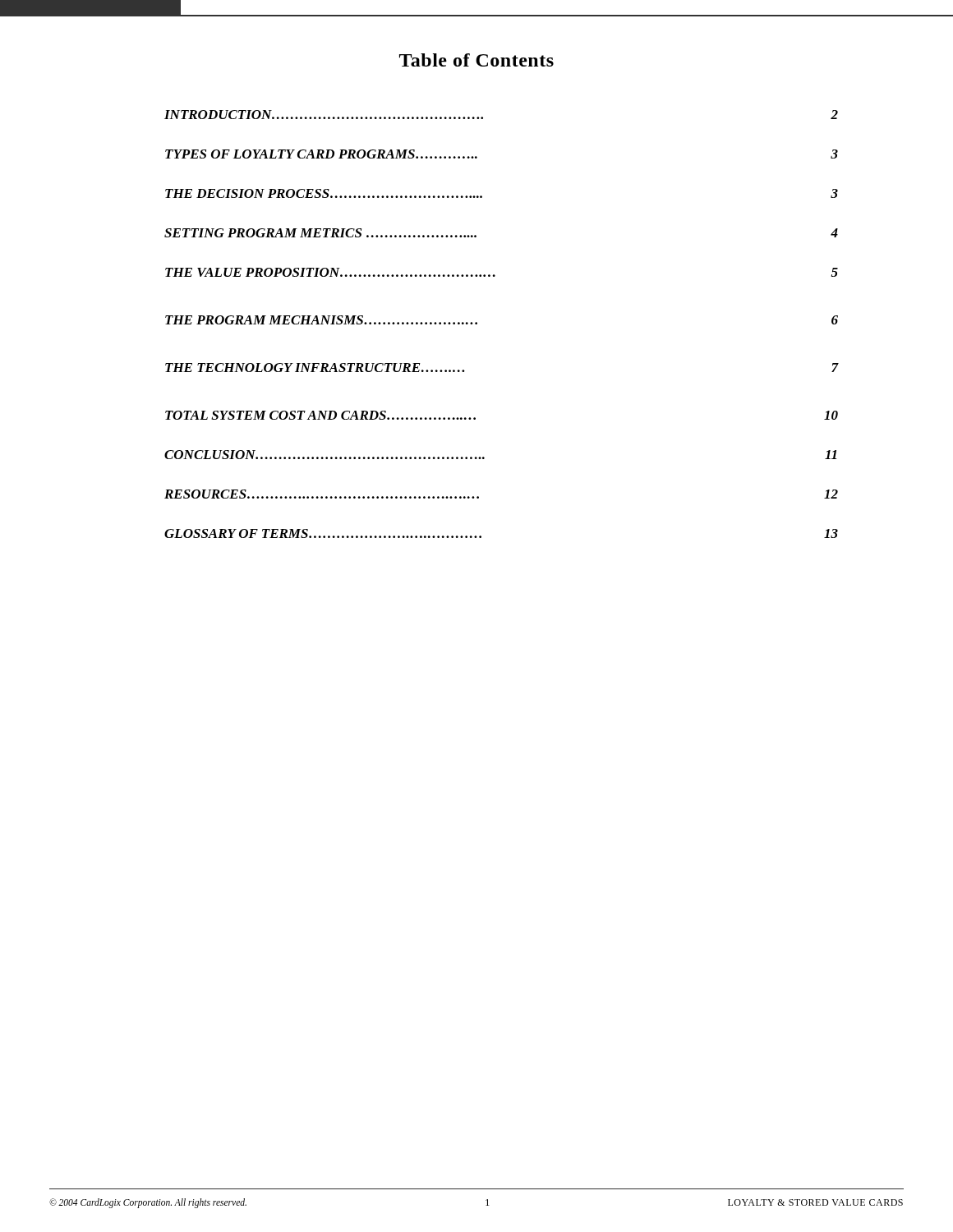The image size is (953, 1232).
Task: Locate the list item containing "SETTING PROGRAM METRICS …………………"
Action: [310, 233]
